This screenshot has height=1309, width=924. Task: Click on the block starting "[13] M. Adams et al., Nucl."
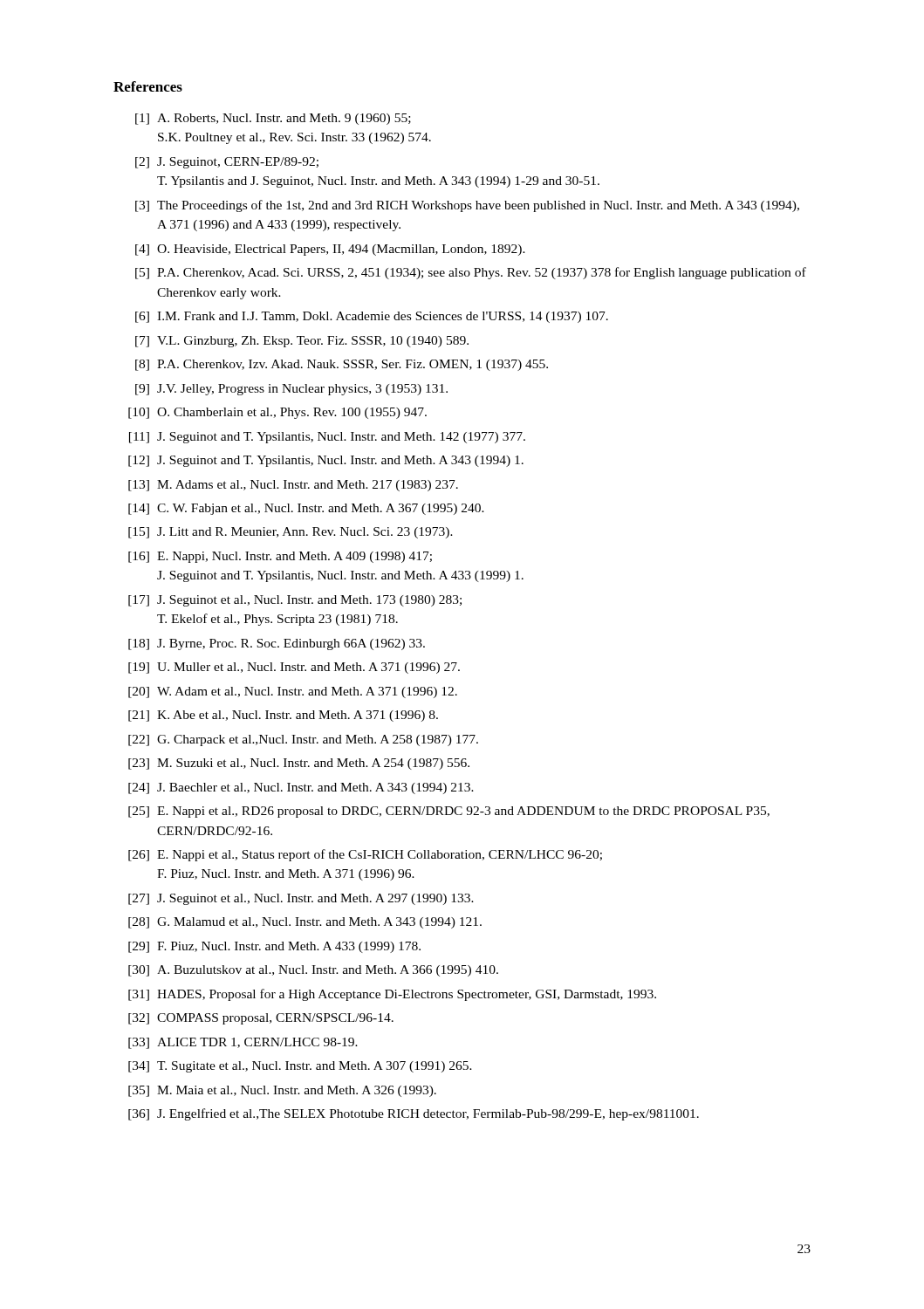[x=462, y=484]
